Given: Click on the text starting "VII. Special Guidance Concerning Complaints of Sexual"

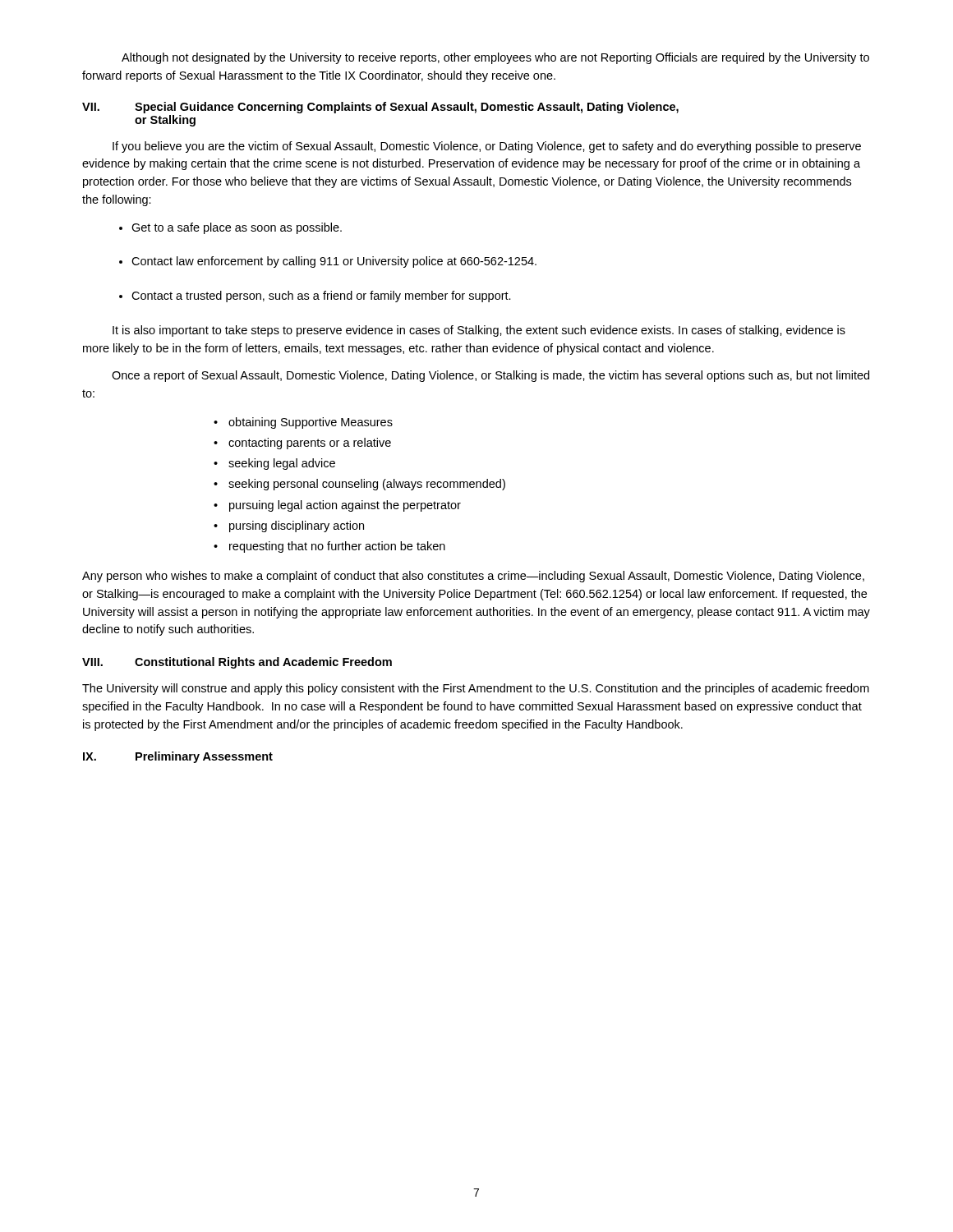Looking at the screenshot, I should pyautogui.click(x=381, y=113).
